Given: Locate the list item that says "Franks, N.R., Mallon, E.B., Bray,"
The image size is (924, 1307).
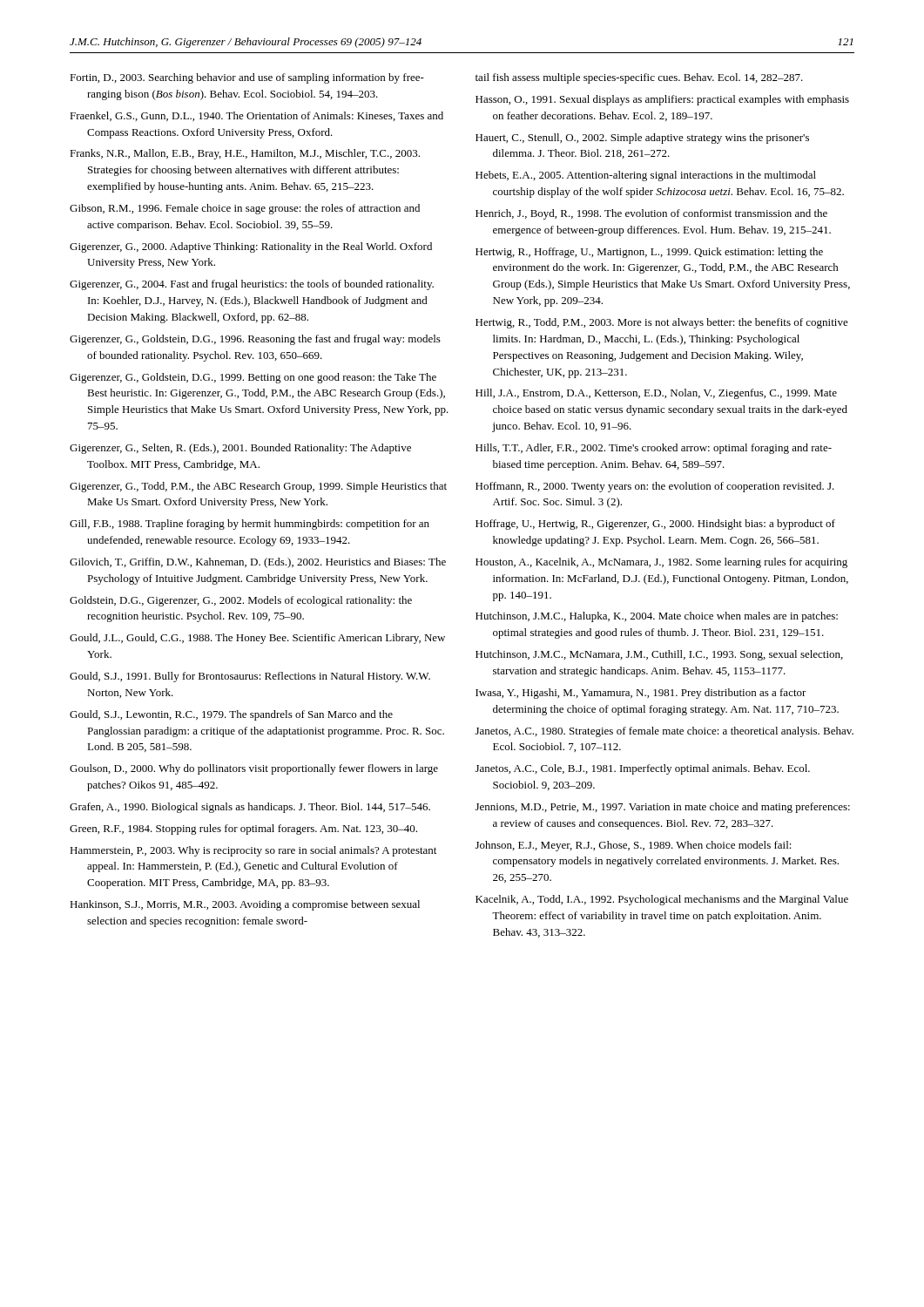Looking at the screenshot, I should (245, 170).
